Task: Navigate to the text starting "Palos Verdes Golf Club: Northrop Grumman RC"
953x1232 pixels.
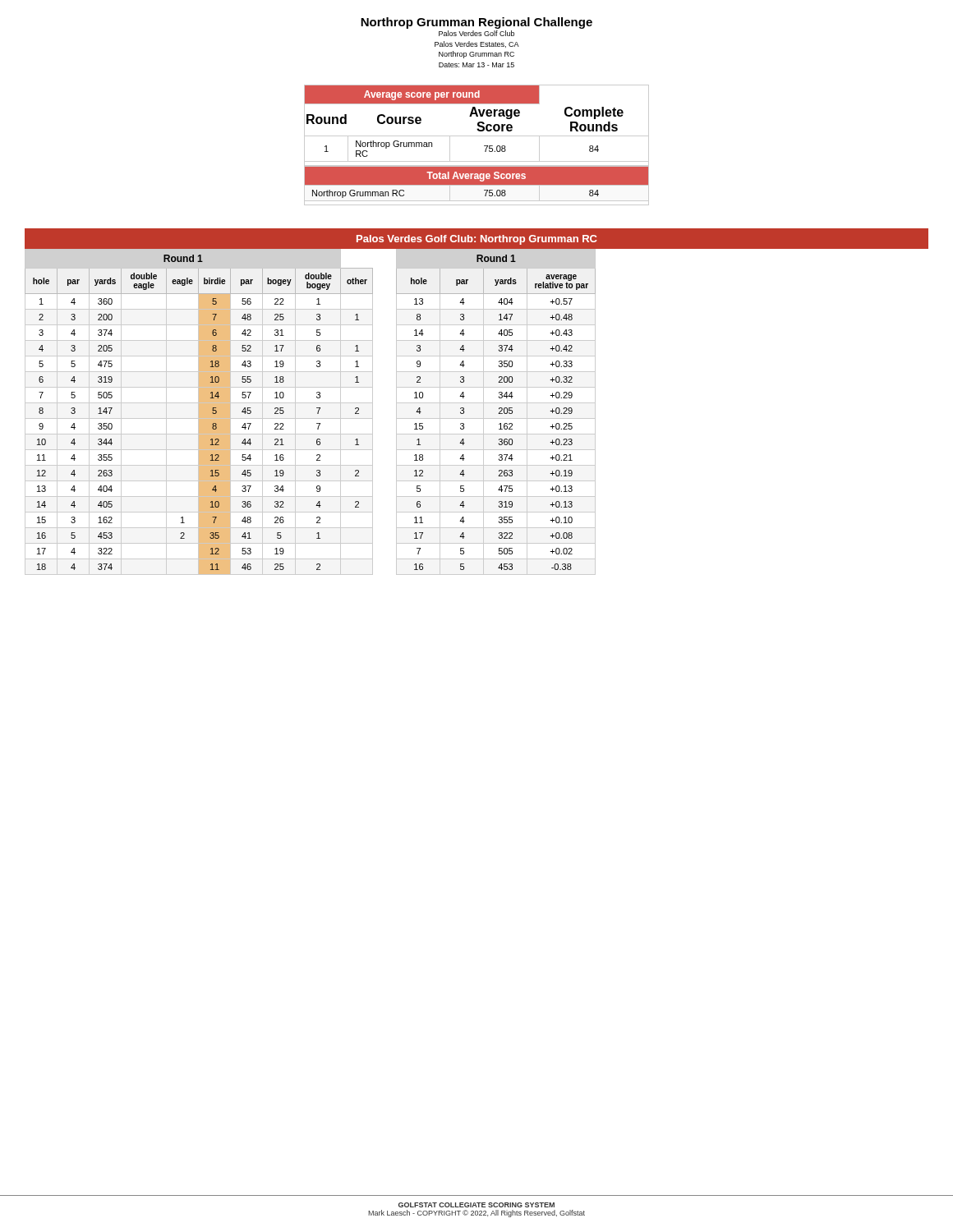Action: pyautogui.click(x=476, y=239)
